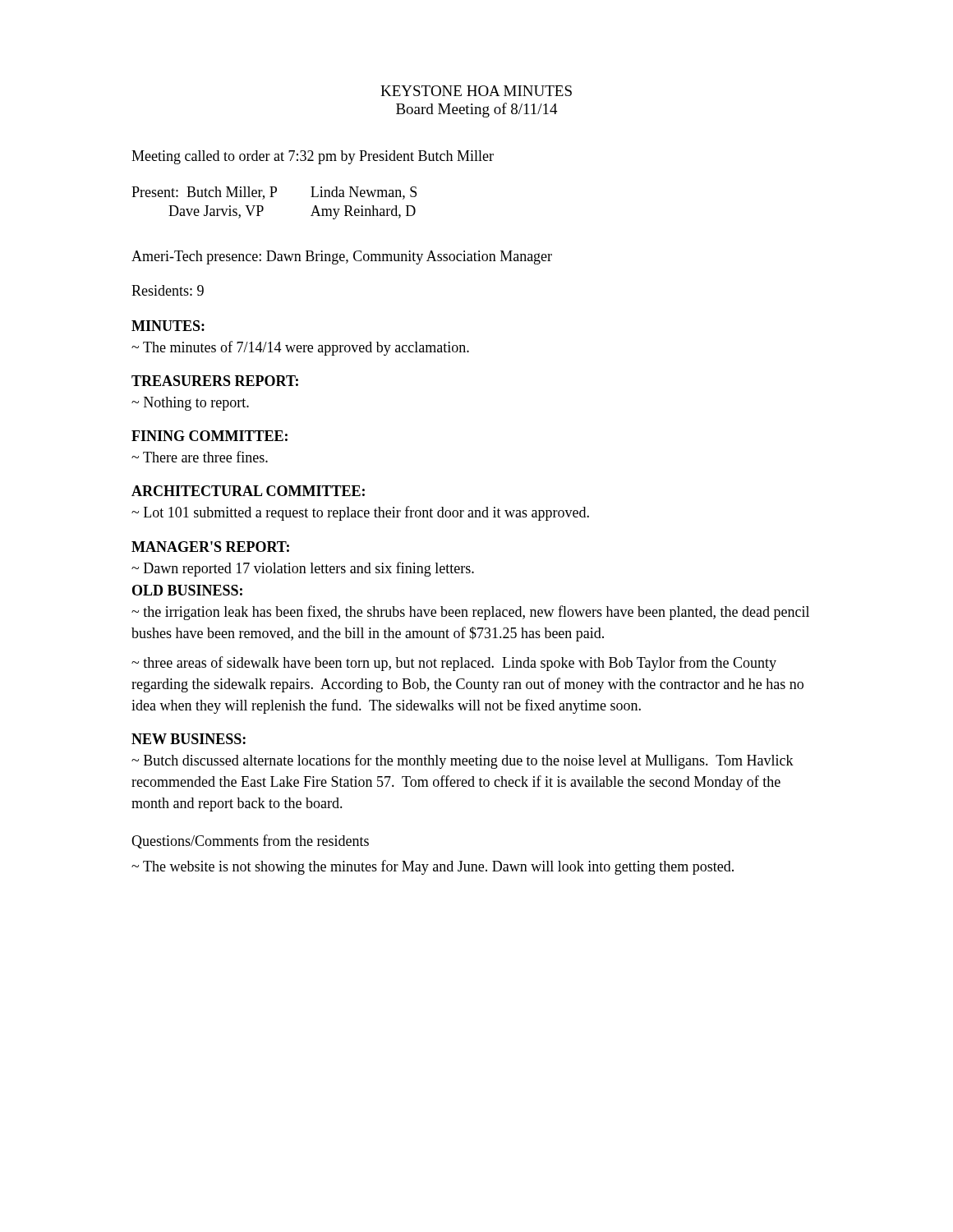Select the text block with the text "~ The minutes of 7/14/14 were approved"
Viewport: 953px width, 1232px height.
pyautogui.click(x=301, y=348)
